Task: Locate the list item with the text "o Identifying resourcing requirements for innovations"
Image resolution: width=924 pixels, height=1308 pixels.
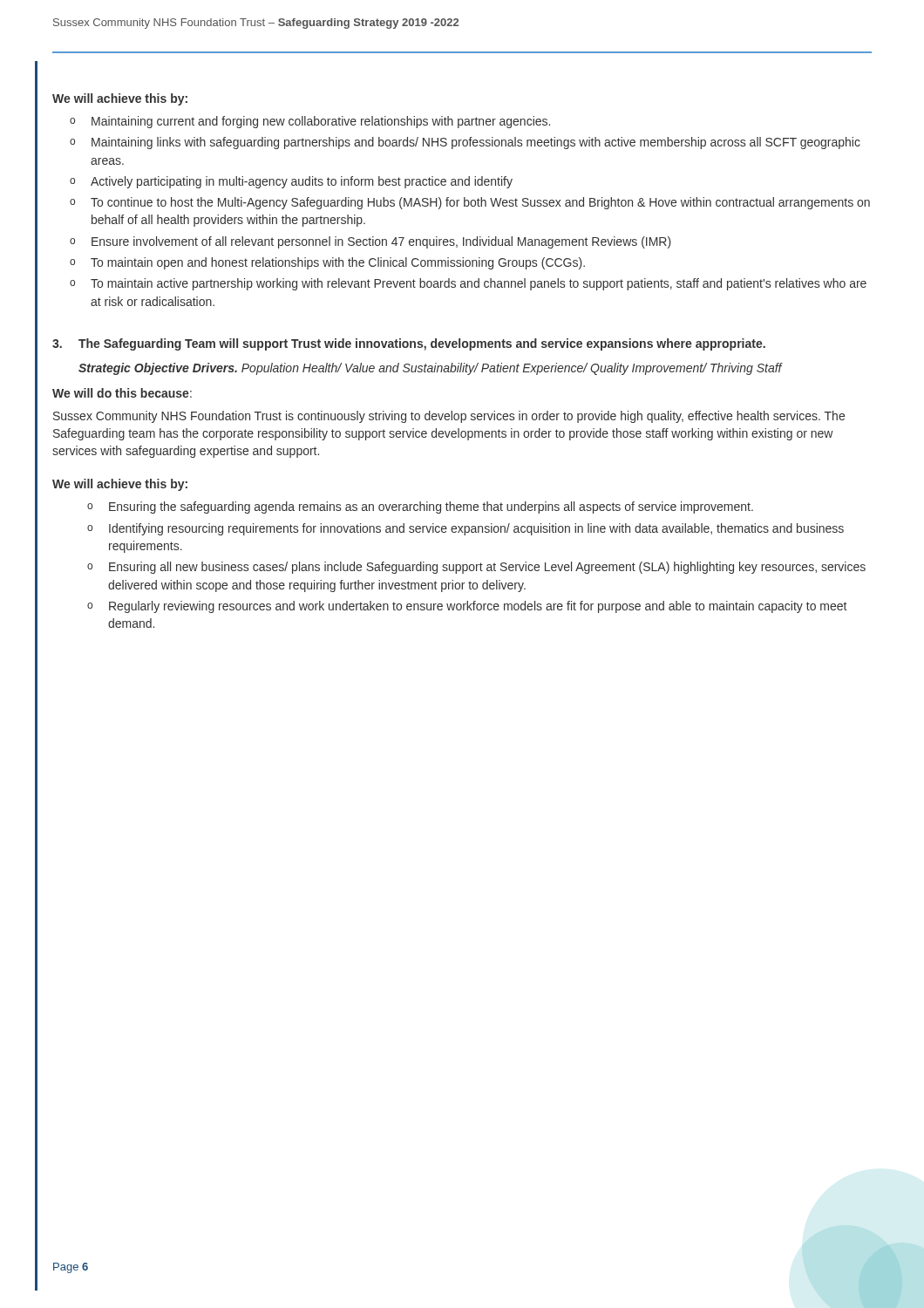Action: point(479,537)
